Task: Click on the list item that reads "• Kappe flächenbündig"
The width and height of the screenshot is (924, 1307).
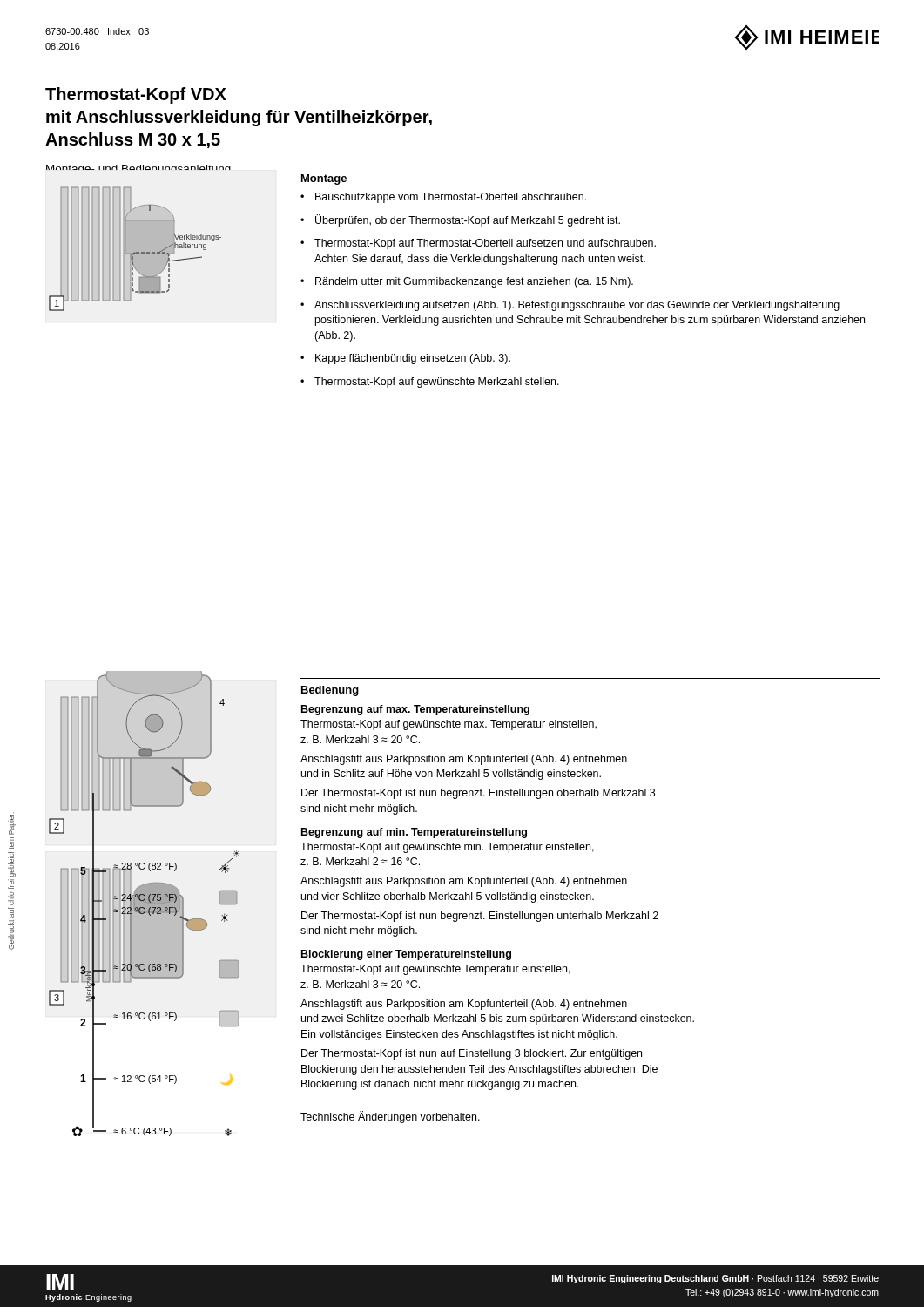Action: coord(406,359)
